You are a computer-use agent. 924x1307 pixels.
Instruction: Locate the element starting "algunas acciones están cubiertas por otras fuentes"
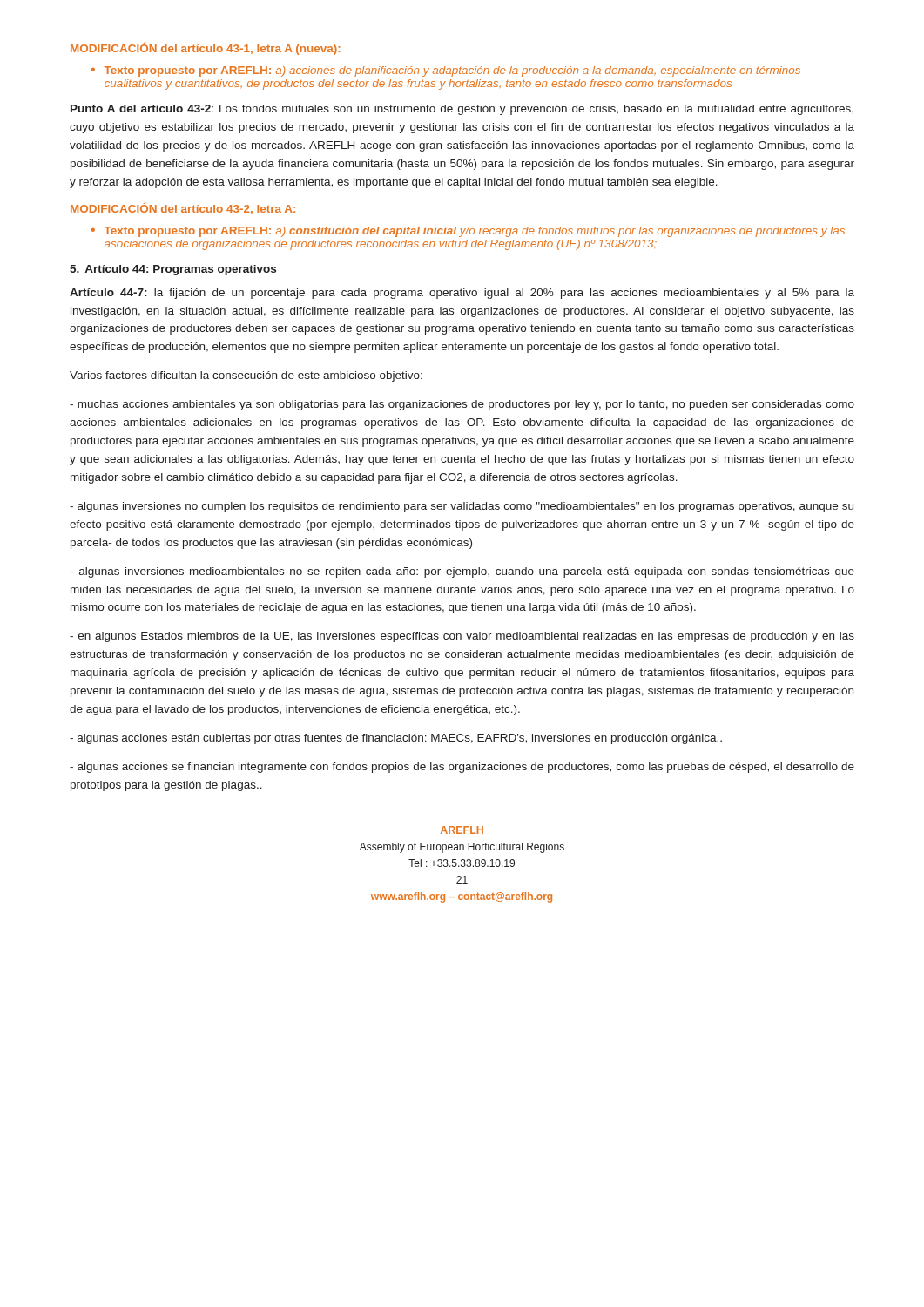coord(396,738)
